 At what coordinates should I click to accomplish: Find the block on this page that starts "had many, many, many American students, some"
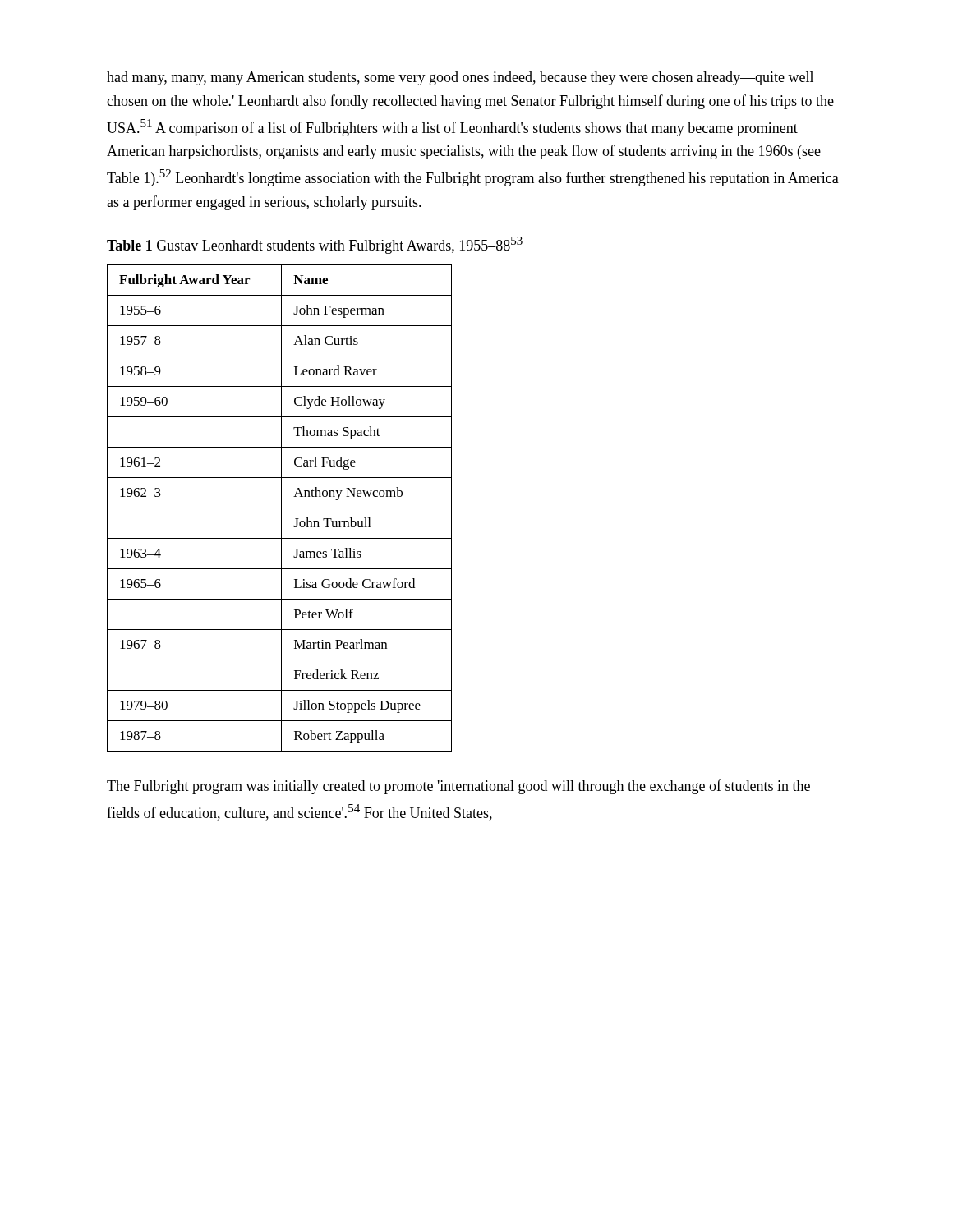click(473, 140)
